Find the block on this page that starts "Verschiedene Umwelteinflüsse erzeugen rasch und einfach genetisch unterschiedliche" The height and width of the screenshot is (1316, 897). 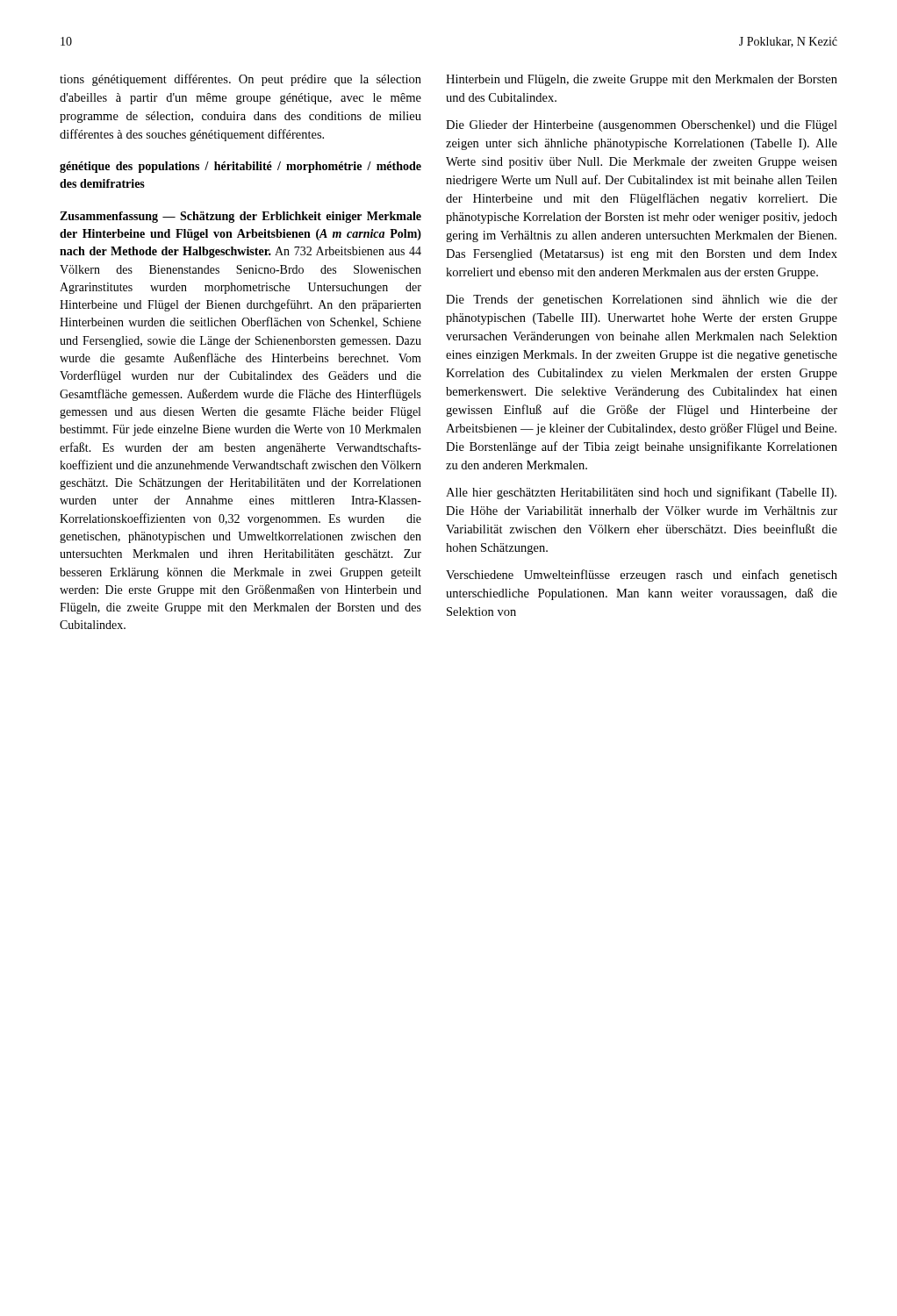point(642,594)
